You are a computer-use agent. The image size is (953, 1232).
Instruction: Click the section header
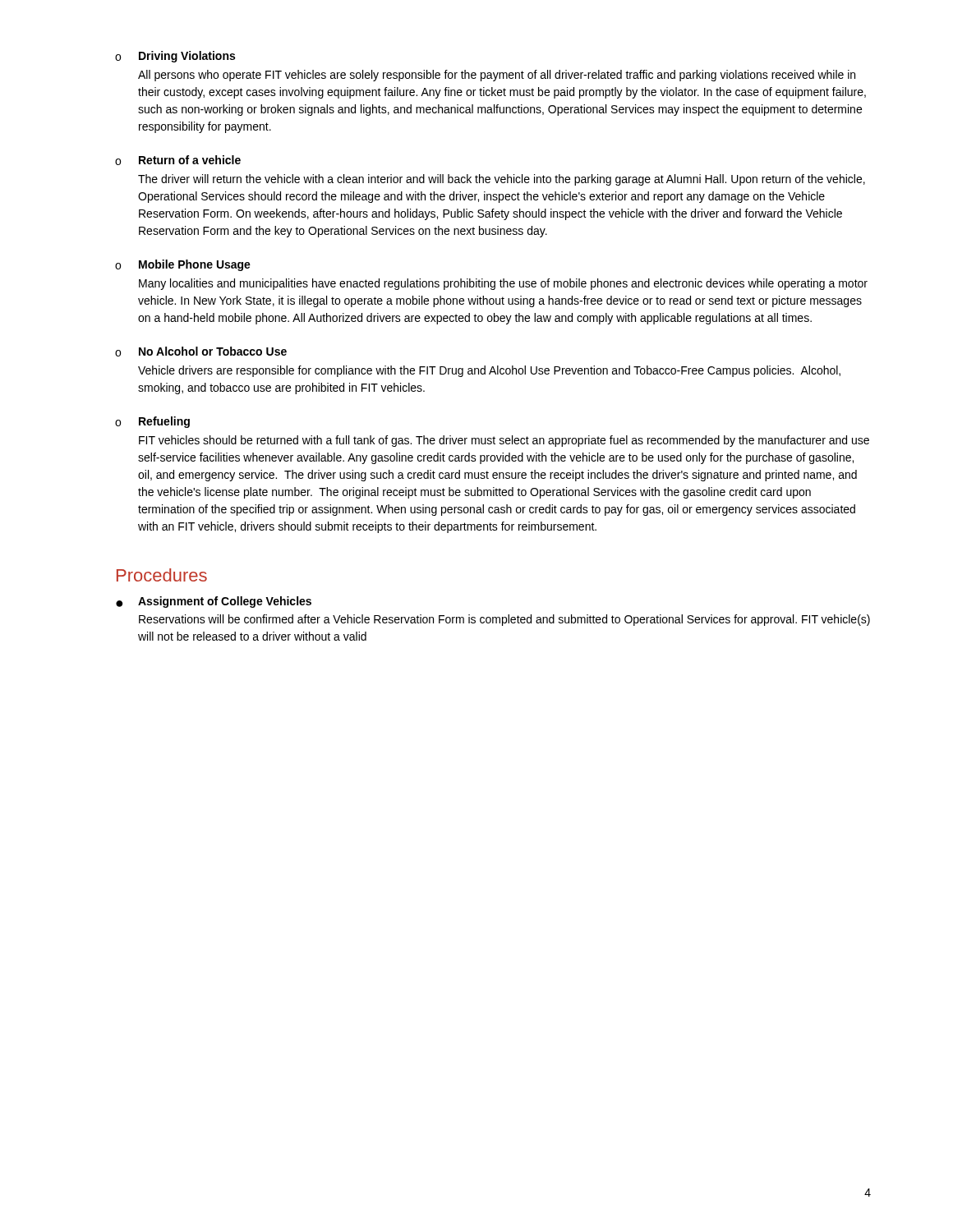point(161,575)
